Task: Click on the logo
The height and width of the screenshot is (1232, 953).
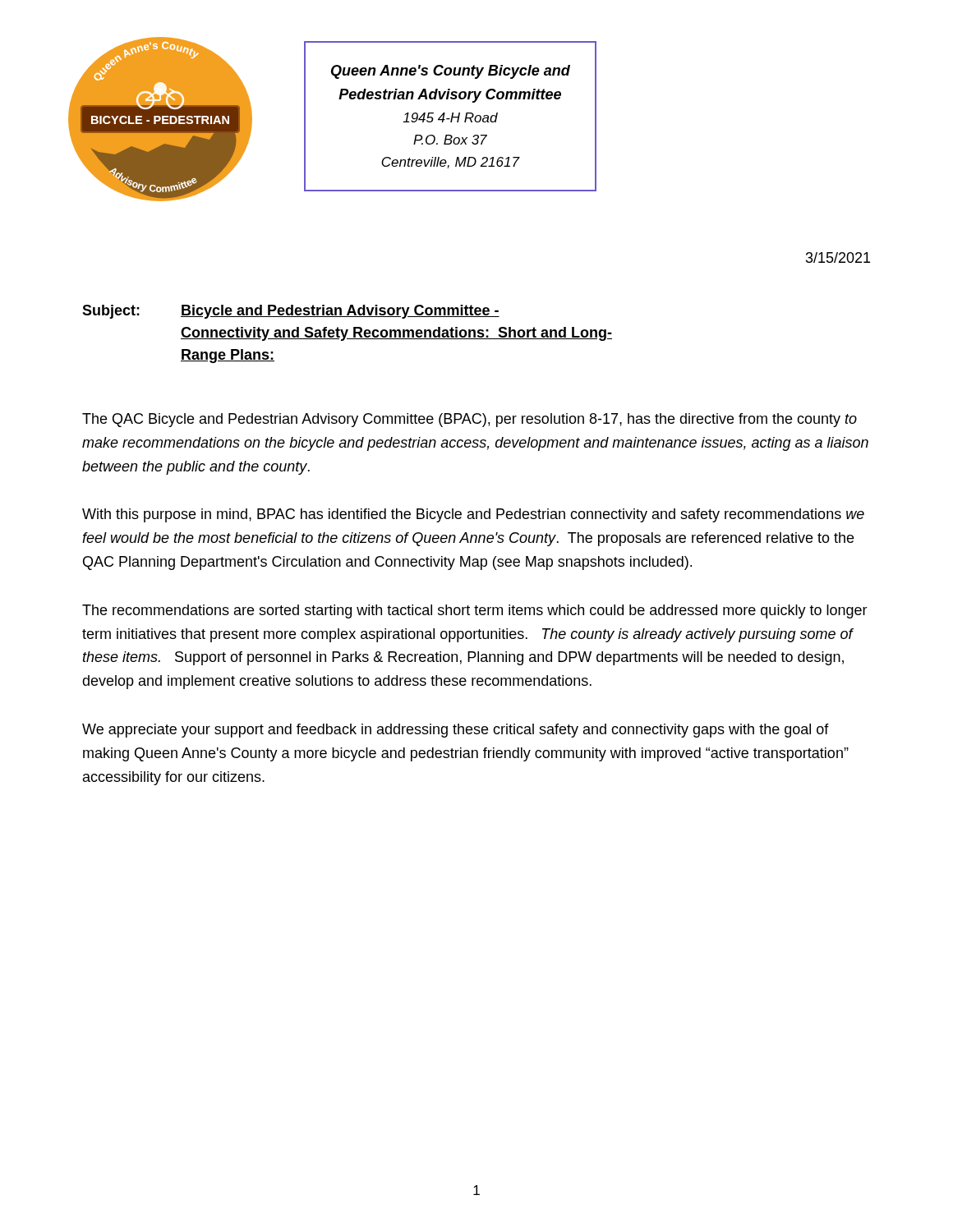Action: [160, 121]
